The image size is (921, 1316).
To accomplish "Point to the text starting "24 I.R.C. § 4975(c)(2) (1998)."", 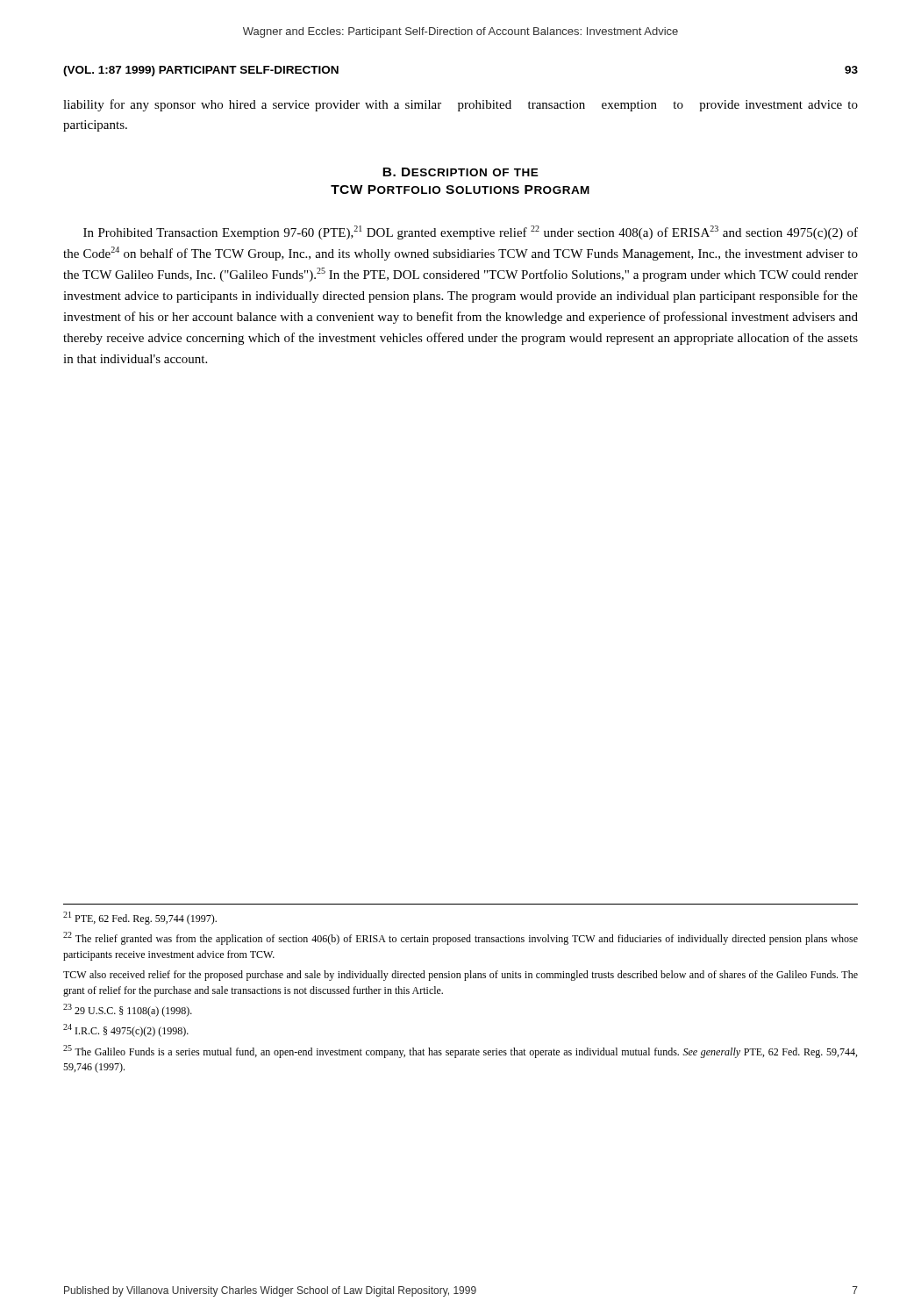I will pyautogui.click(x=126, y=1031).
